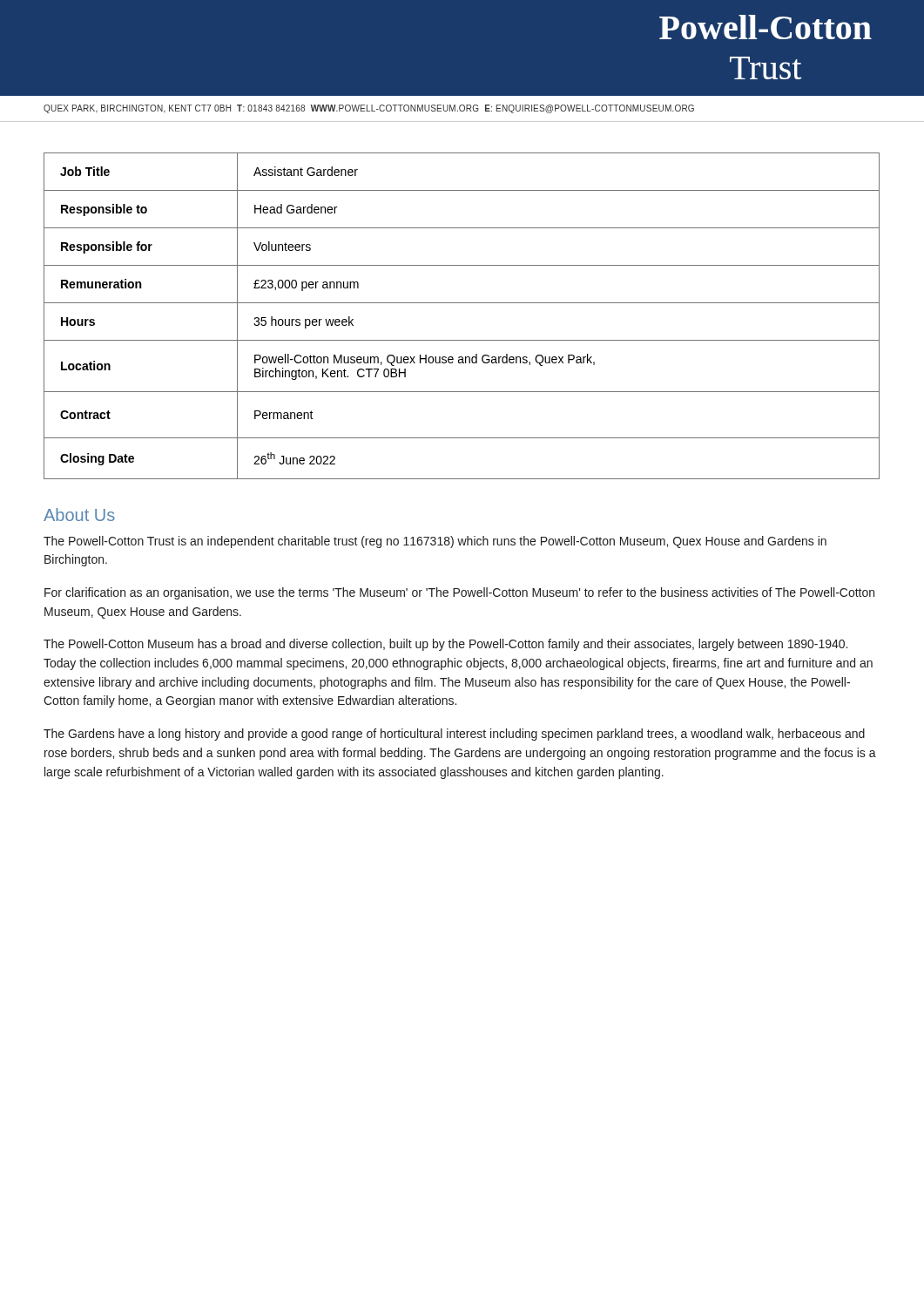Point to "About Us"

(79, 515)
